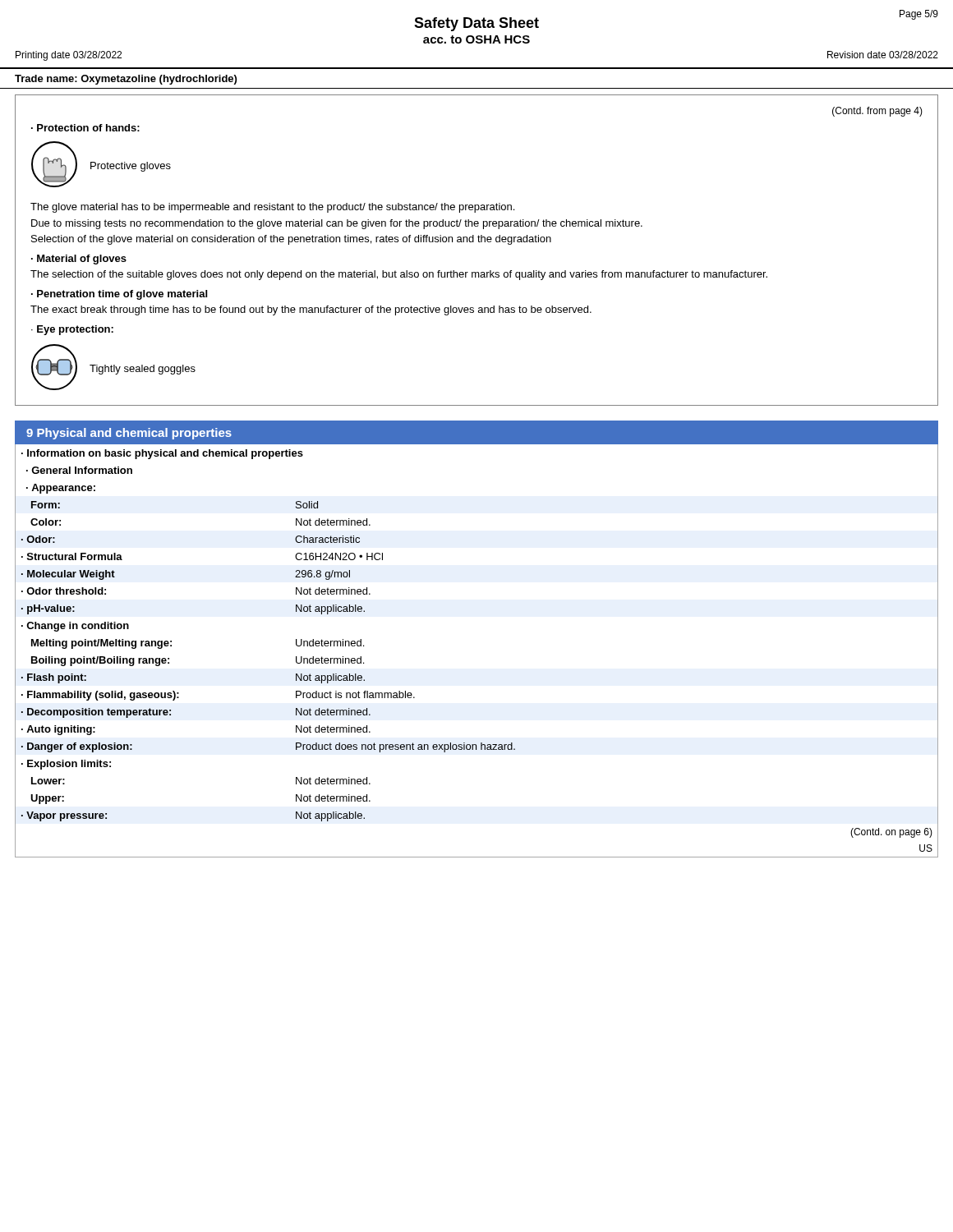Click on the passage starting "Trade name: Oxymetazoline"
This screenshot has width=953, height=1232.
(126, 78)
